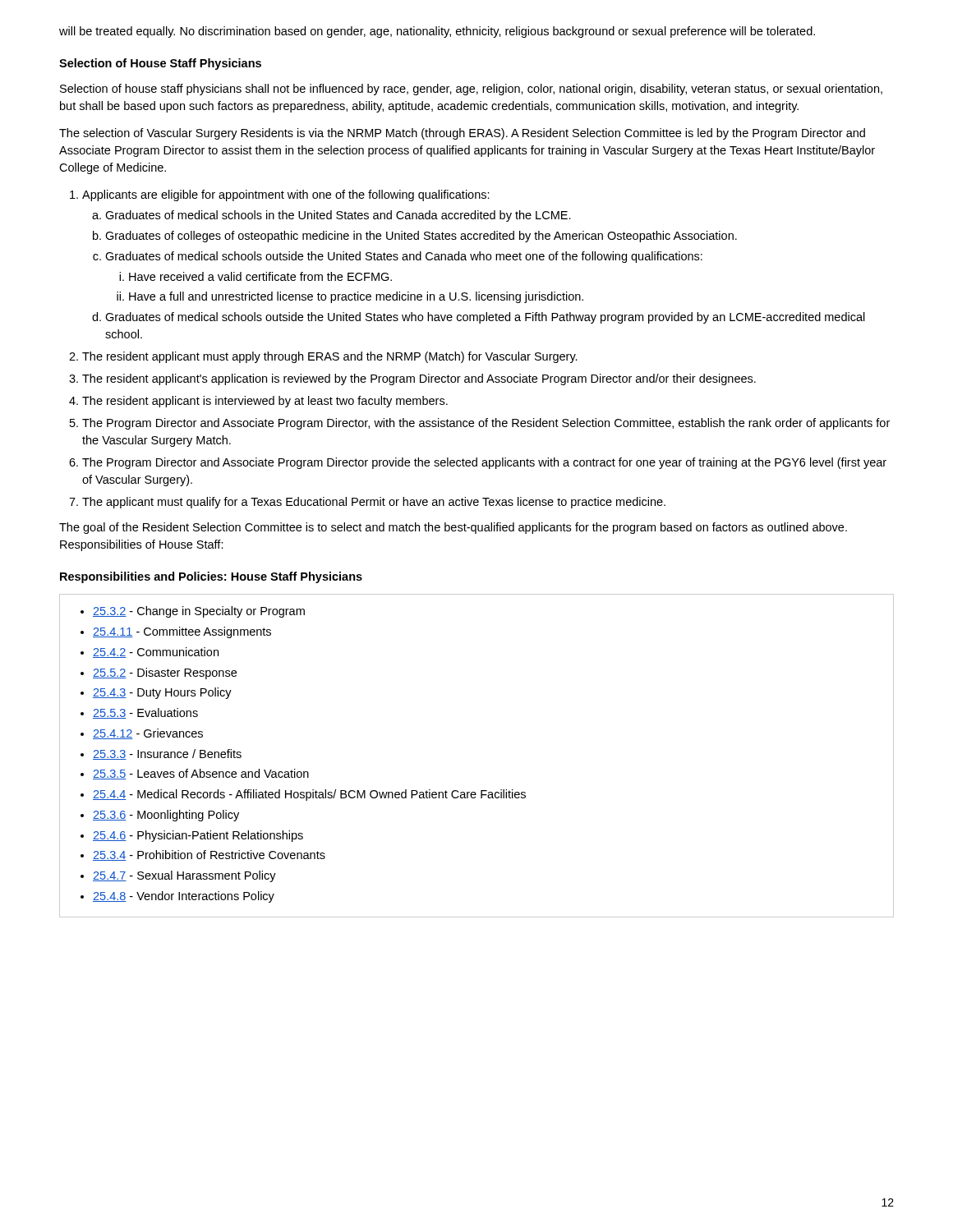Viewport: 953px width, 1232px height.
Task: Find the text block that says "Selection of house staff physicians"
Action: [x=476, y=98]
